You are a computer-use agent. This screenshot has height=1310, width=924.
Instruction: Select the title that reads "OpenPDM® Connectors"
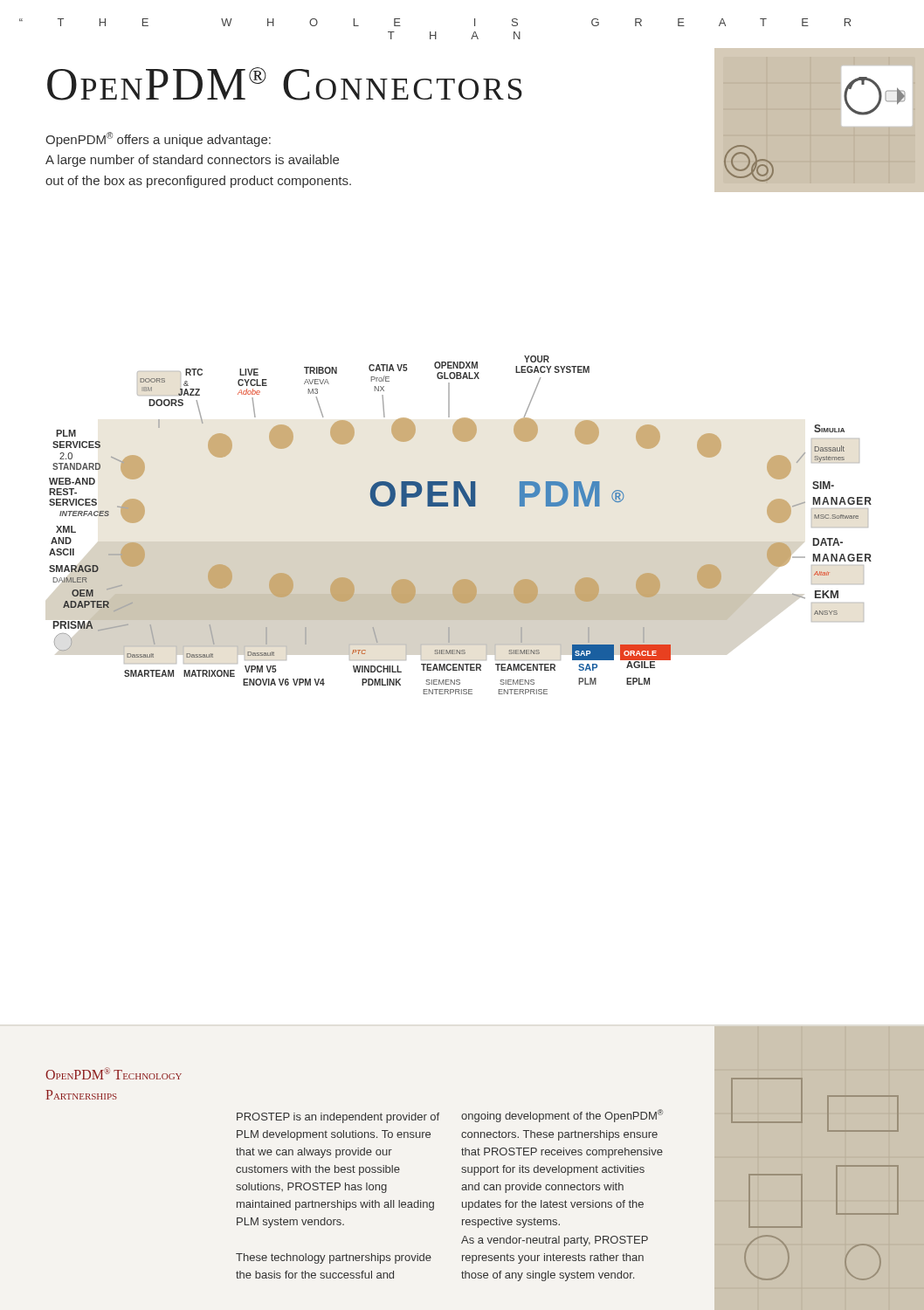286,84
